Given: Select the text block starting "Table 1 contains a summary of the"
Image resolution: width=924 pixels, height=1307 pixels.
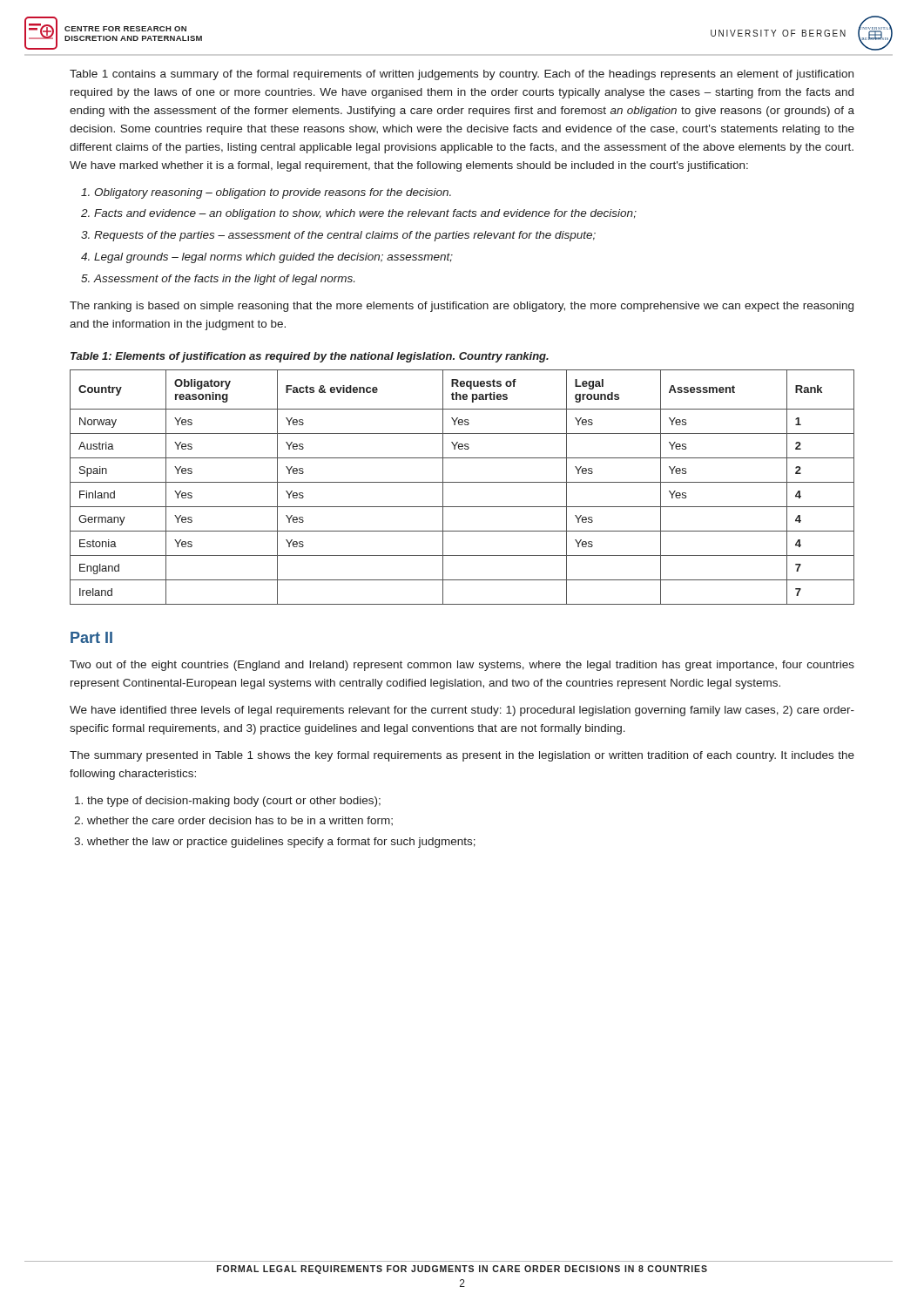Looking at the screenshot, I should (x=462, y=119).
